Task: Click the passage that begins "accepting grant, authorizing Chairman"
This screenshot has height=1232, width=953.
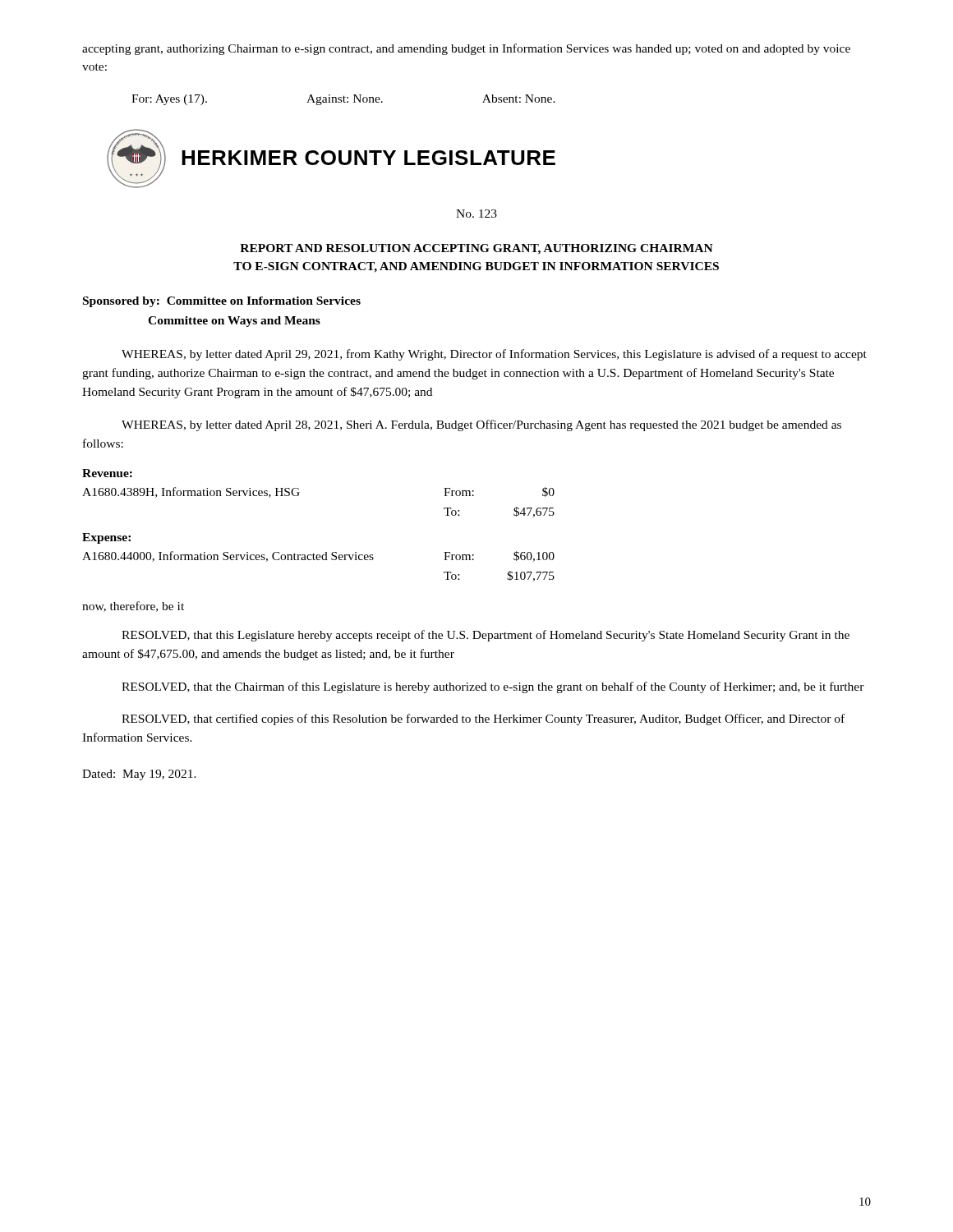Action: tap(466, 57)
